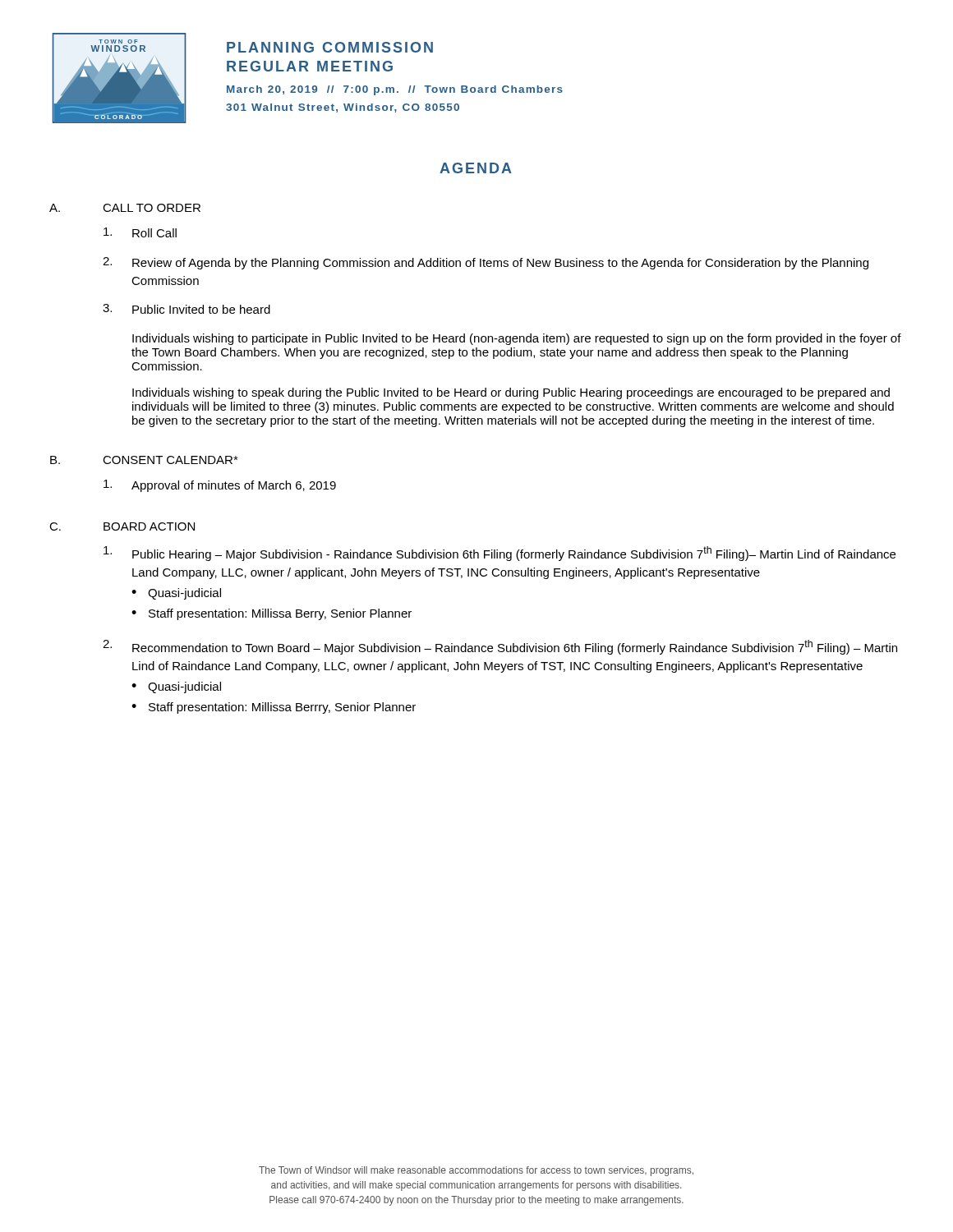Click on the list item with the text "3. Public Invited to be heard"
This screenshot has height=1232, width=953.
click(x=186, y=309)
